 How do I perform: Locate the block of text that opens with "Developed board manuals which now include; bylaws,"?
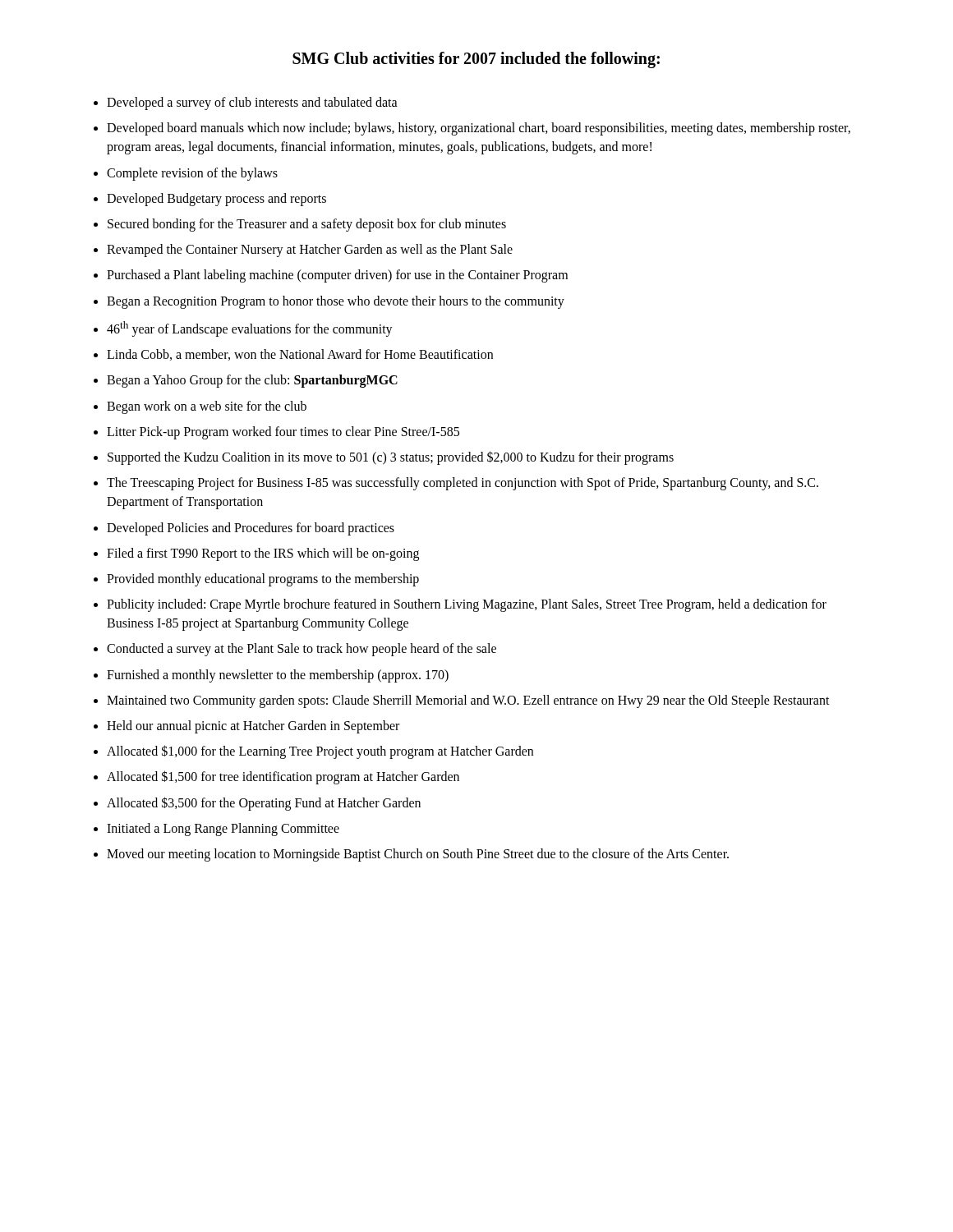479,137
